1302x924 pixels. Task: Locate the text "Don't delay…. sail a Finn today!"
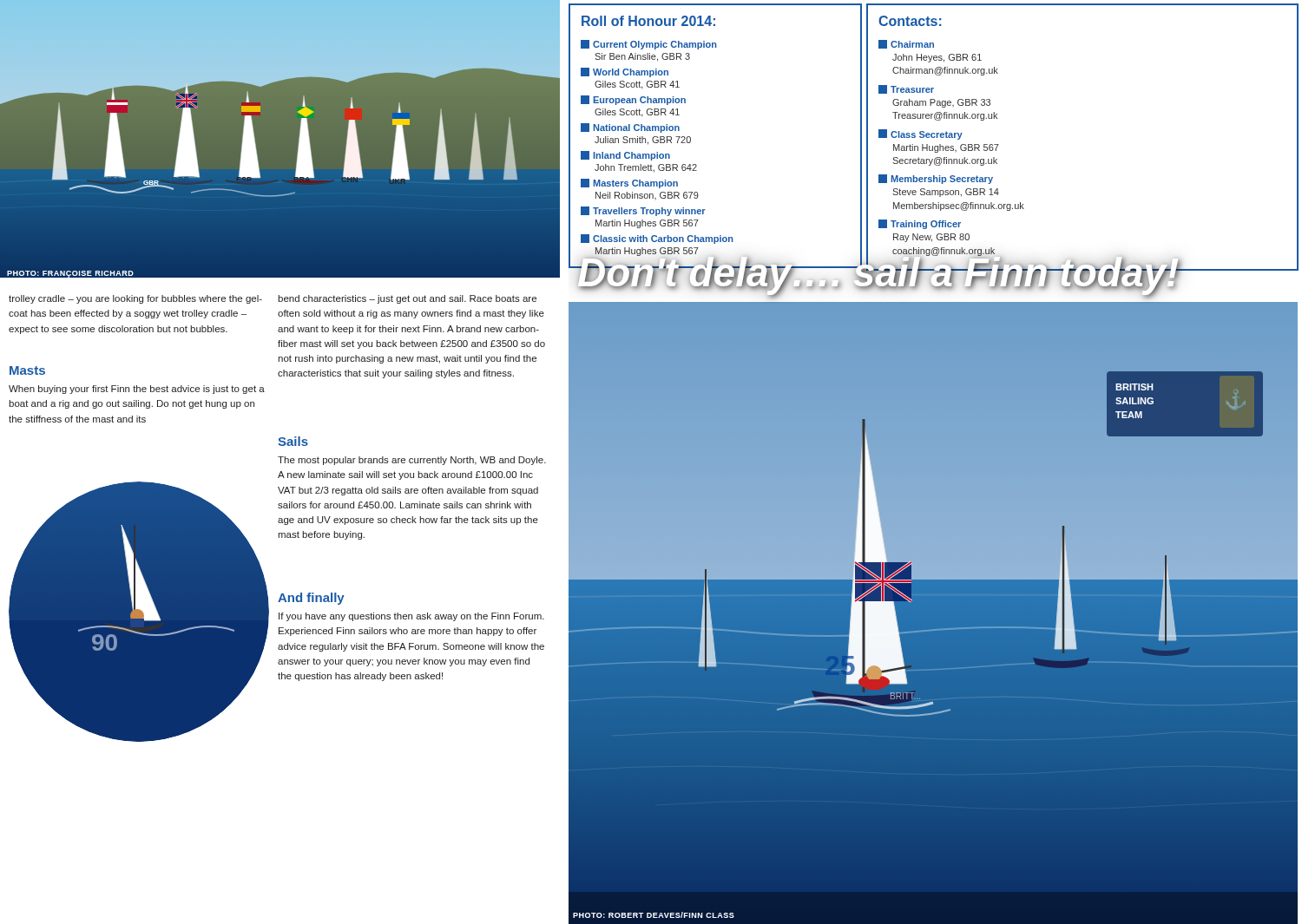[x=878, y=272]
